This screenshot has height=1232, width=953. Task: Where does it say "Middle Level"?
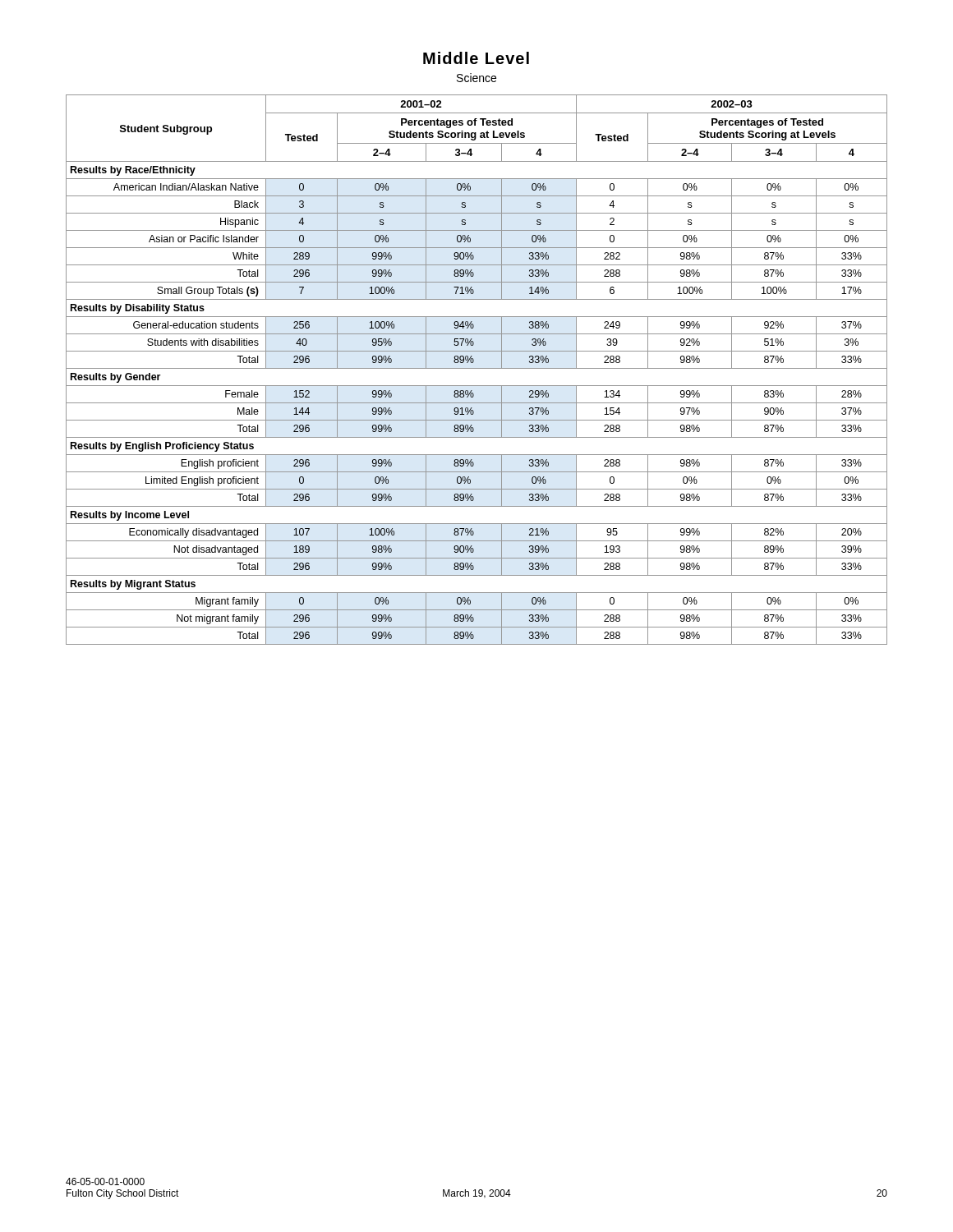(x=476, y=58)
